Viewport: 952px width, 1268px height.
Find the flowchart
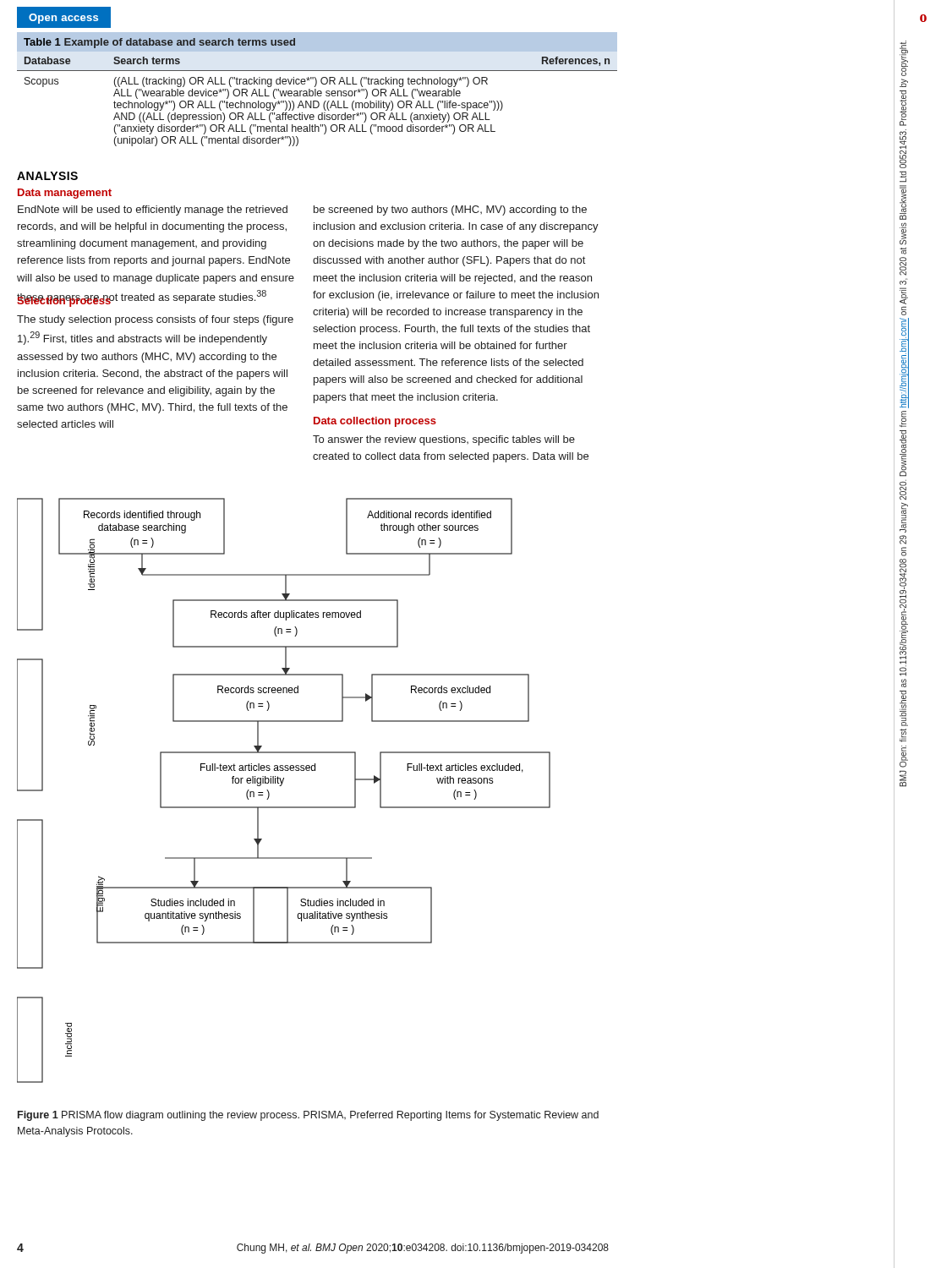tap(321, 783)
